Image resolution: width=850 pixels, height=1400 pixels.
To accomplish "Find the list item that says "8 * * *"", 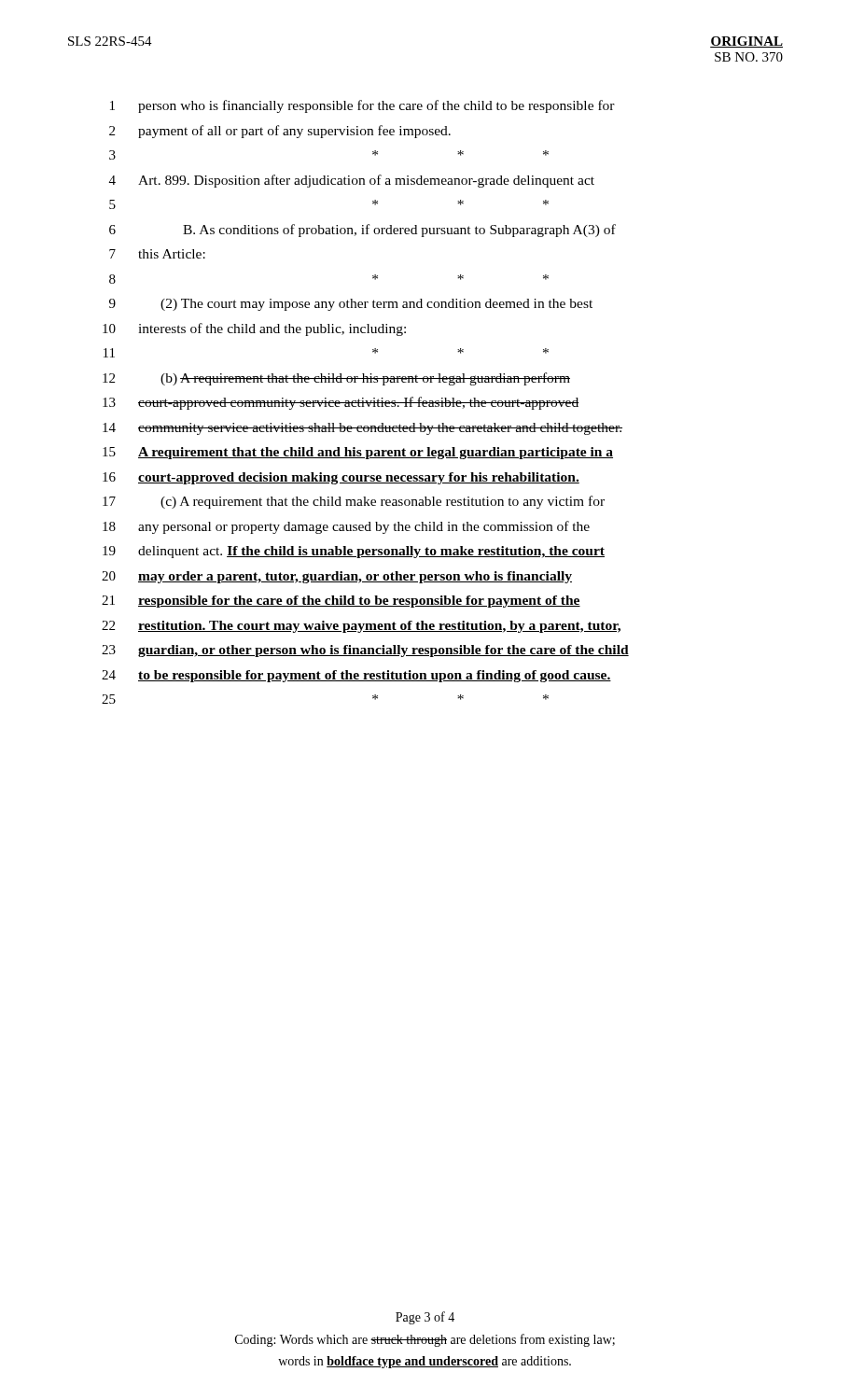I will tap(112, 279).
